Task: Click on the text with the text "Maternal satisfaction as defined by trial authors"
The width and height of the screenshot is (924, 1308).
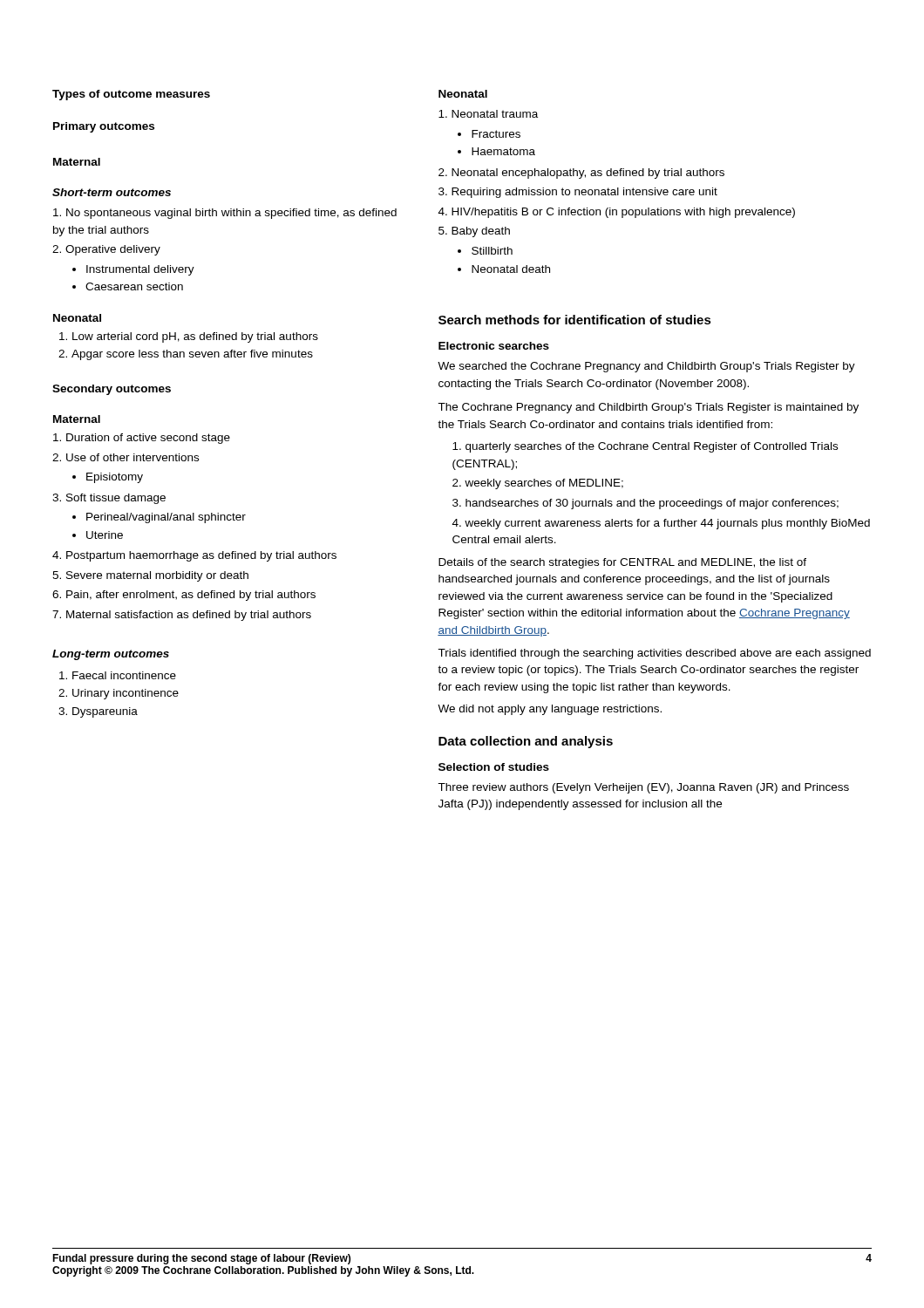Action: click(x=182, y=614)
